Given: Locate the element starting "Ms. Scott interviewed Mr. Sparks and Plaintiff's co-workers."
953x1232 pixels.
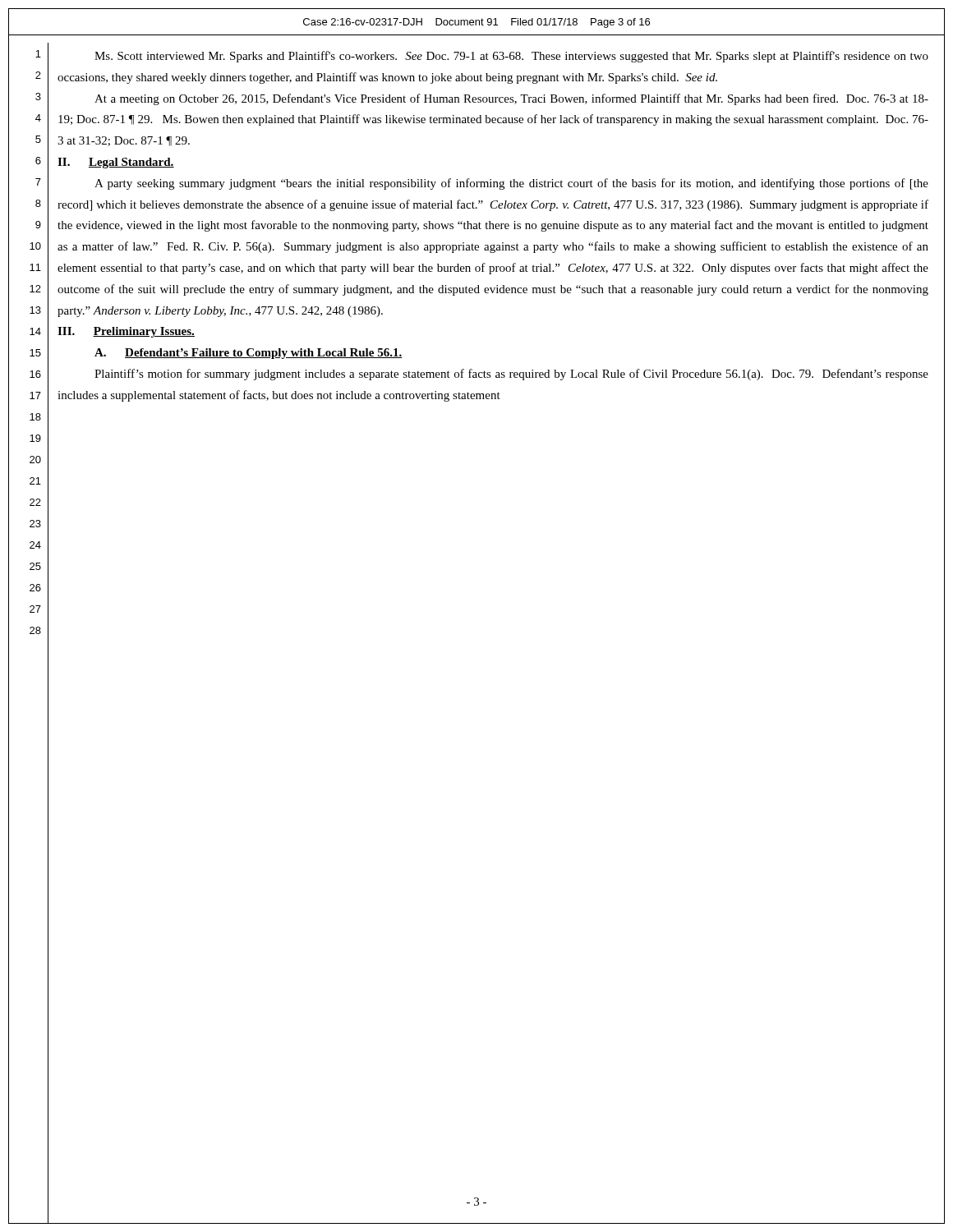Looking at the screenshot, I should point(493,66).
